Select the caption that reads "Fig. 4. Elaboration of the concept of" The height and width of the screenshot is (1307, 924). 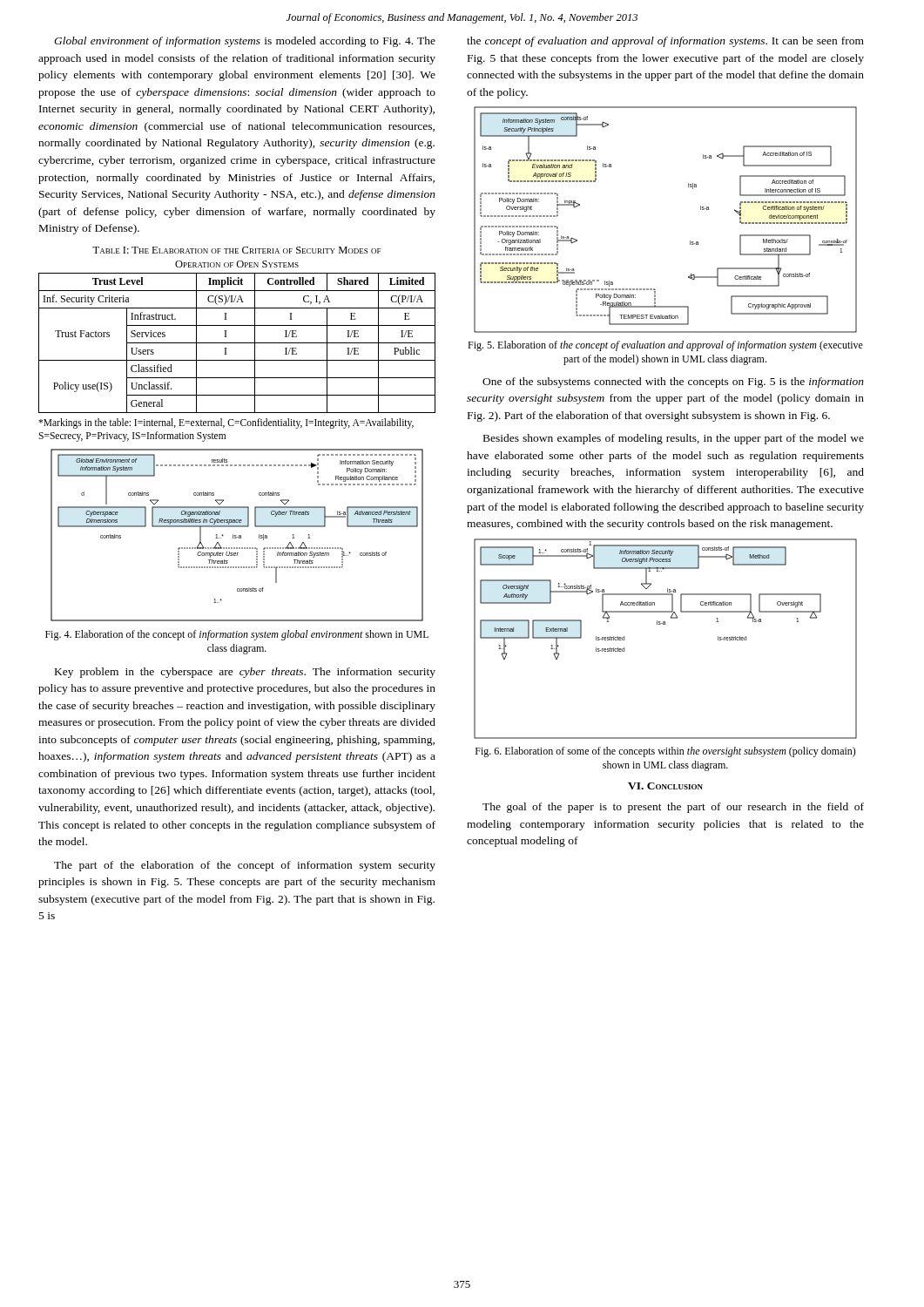237,642
